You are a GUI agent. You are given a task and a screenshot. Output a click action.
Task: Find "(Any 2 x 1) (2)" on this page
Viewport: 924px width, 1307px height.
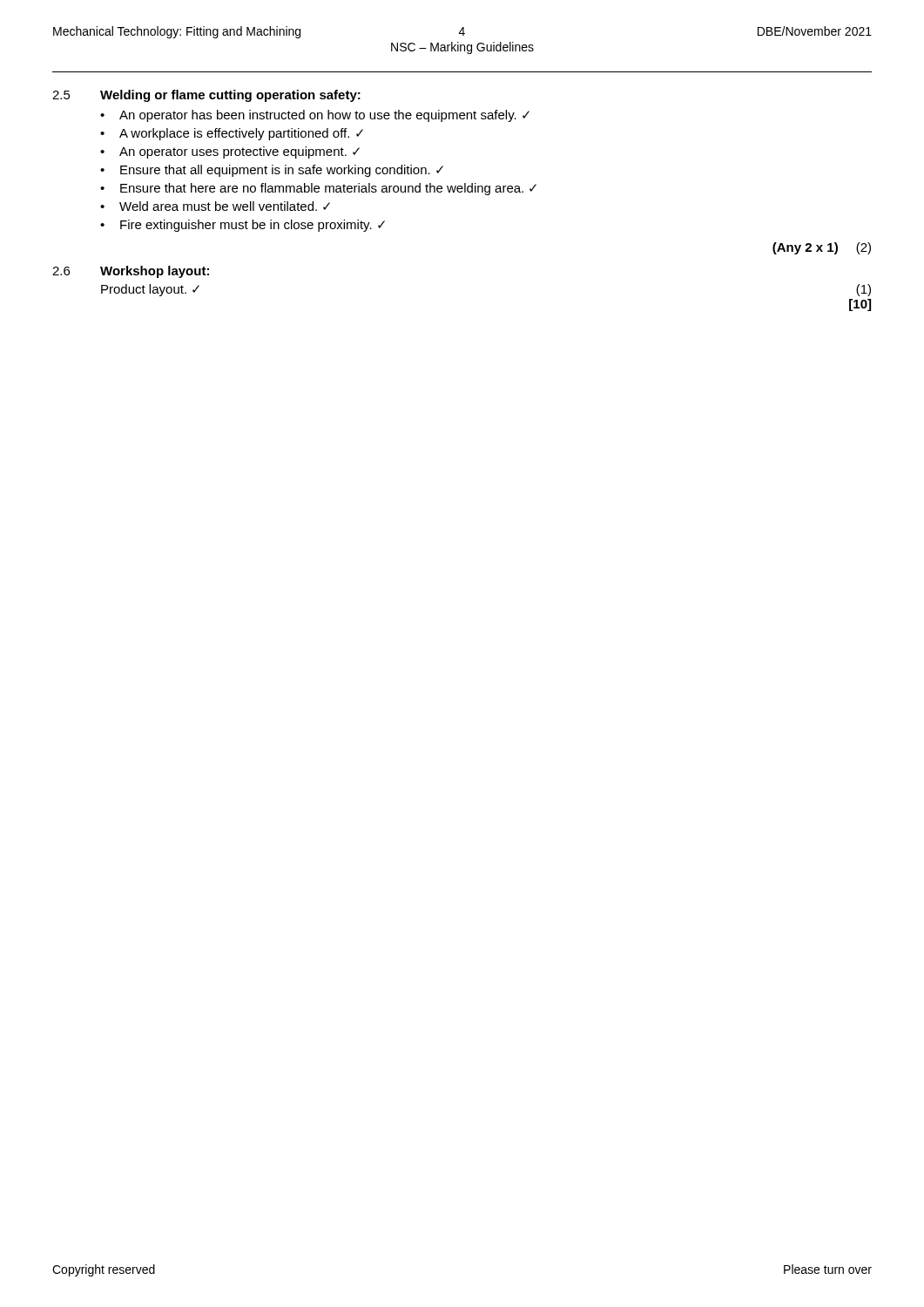822,247
